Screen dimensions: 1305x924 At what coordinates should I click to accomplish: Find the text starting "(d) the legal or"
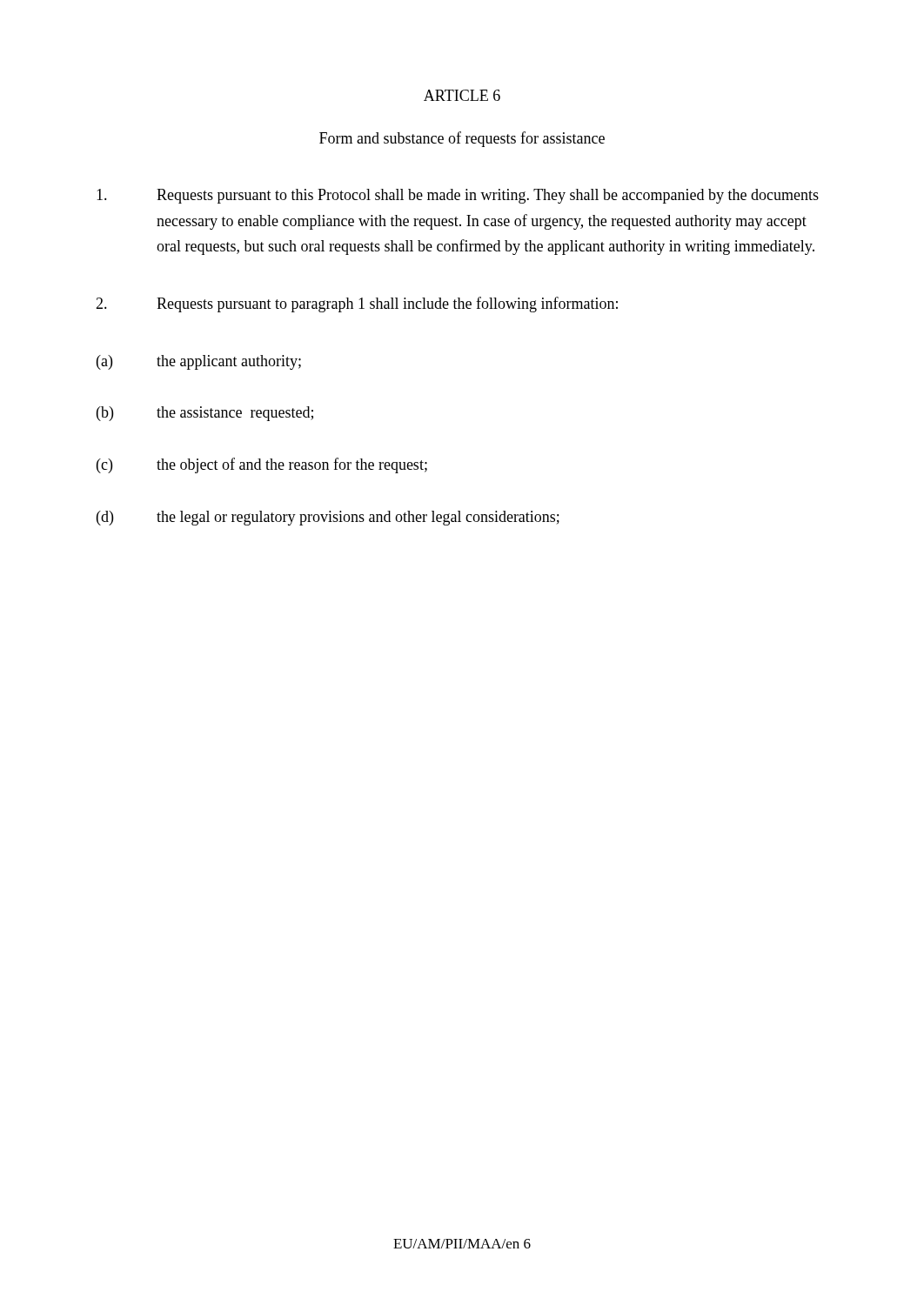[x=462, y=517]
